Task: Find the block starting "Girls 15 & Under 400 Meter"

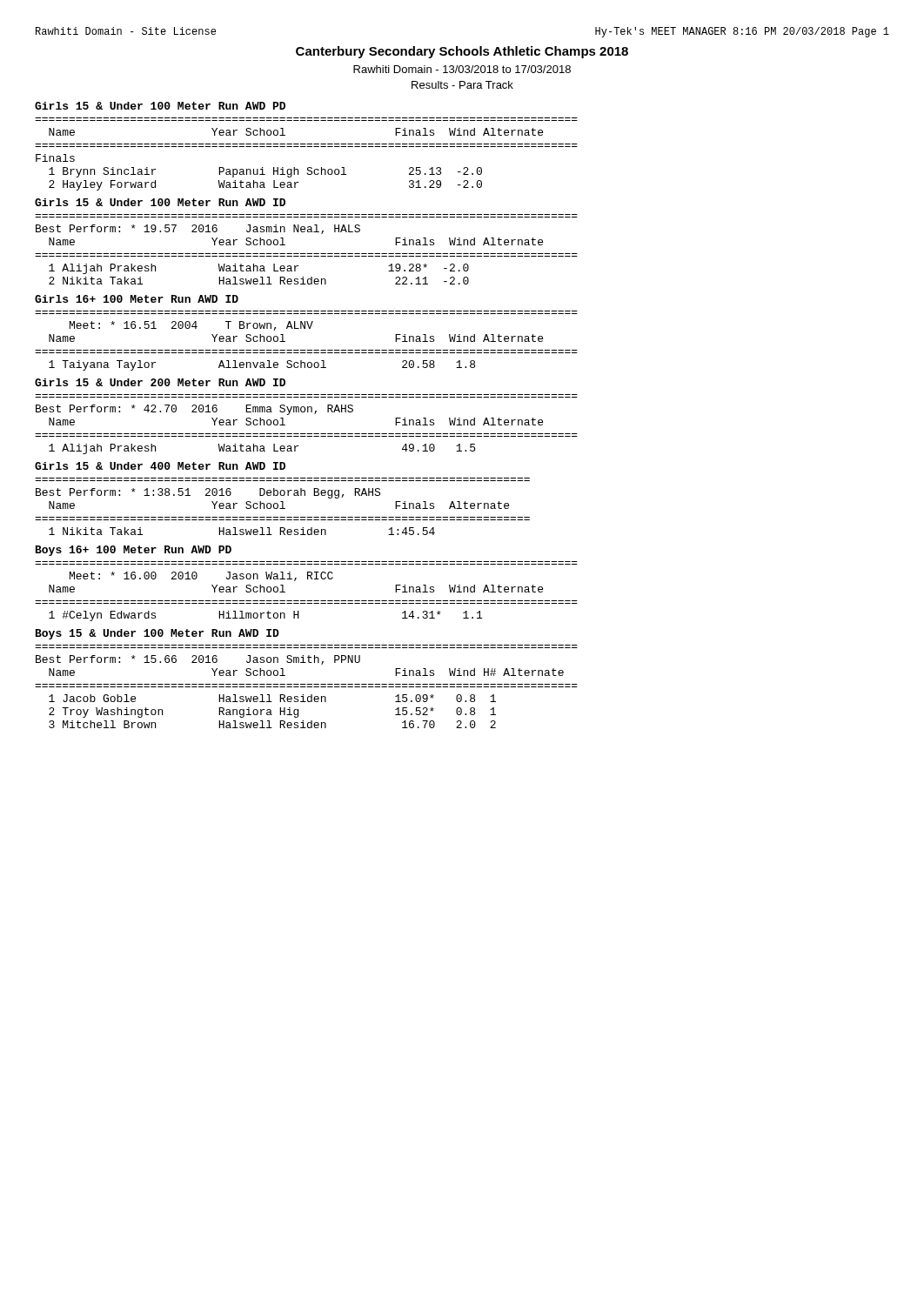Action: (160, 467)
